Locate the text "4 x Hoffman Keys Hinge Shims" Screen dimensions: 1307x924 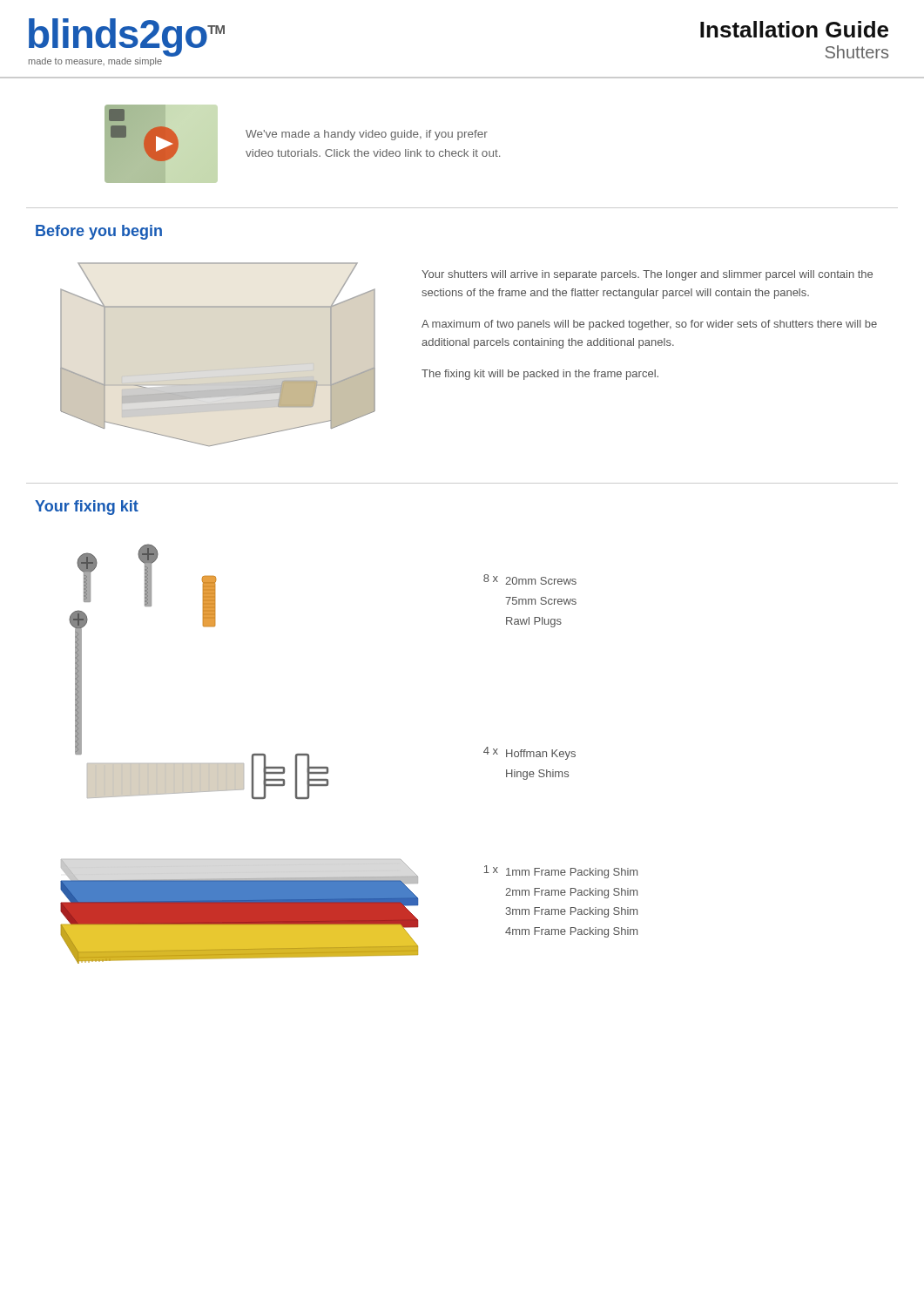point(523,764)
